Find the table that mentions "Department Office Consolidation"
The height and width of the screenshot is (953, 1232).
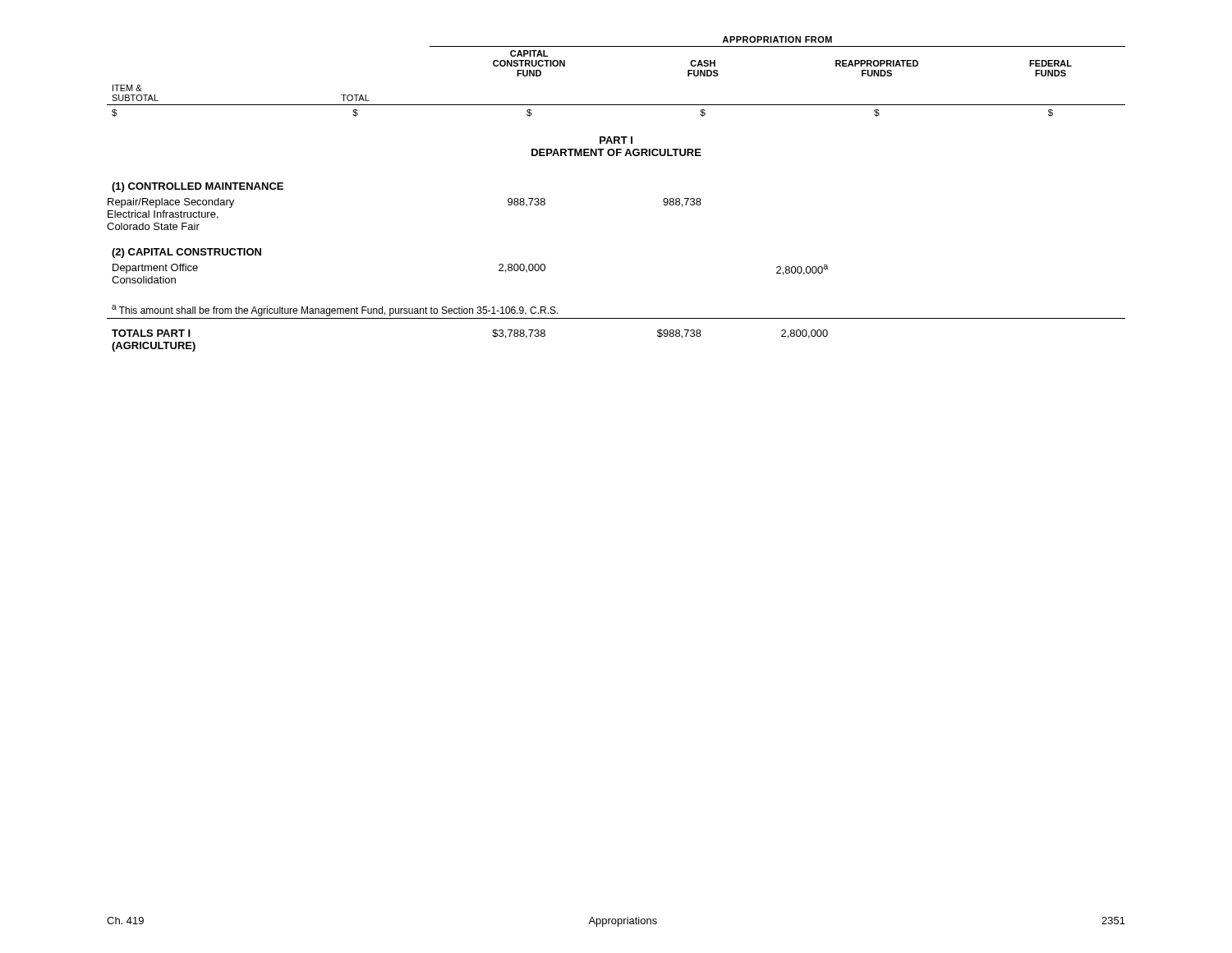(x=616, y=263)
